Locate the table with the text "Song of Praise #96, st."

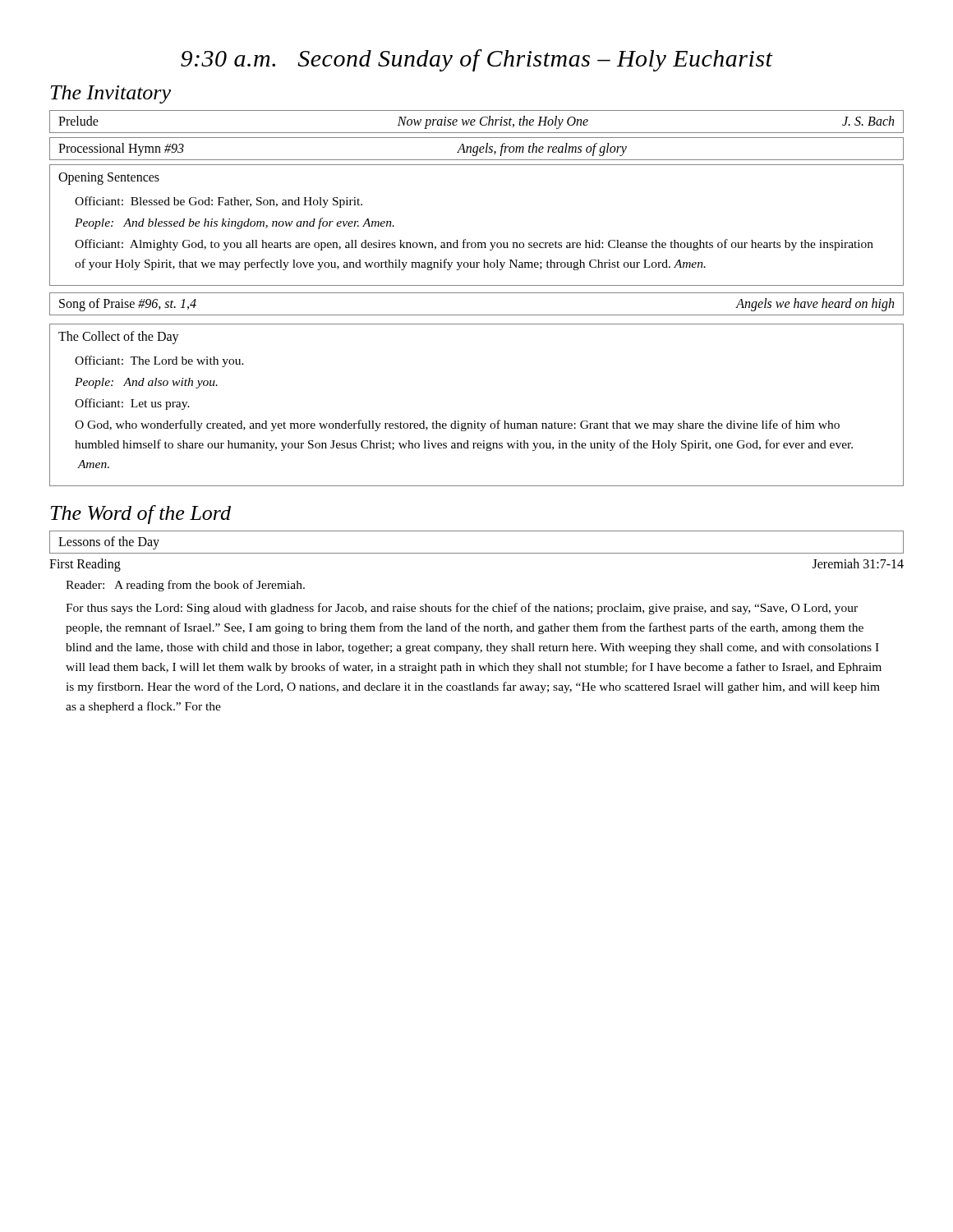tap(476, 304)
